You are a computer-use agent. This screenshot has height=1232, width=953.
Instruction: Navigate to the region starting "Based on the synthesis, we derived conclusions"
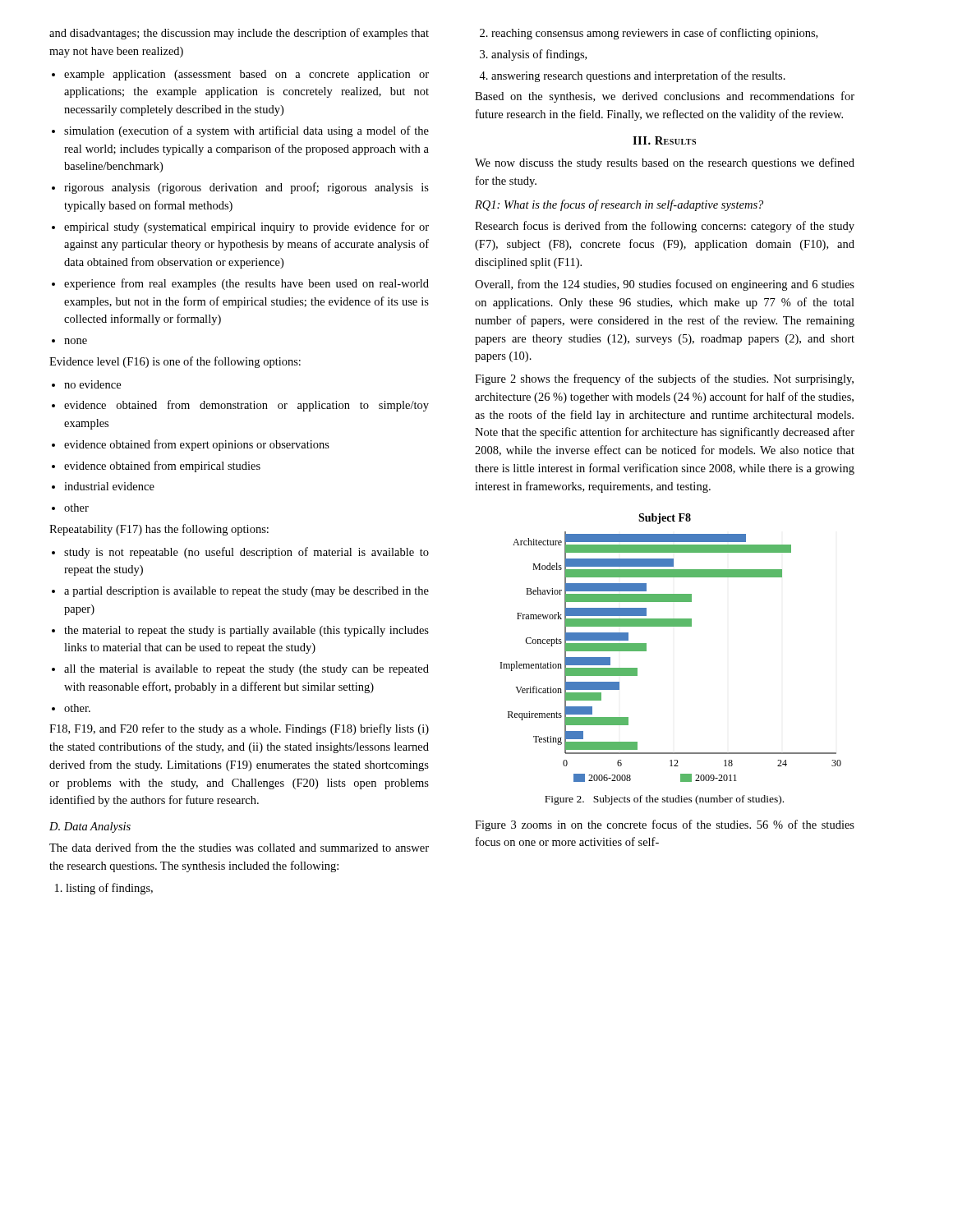pos(665,106)
